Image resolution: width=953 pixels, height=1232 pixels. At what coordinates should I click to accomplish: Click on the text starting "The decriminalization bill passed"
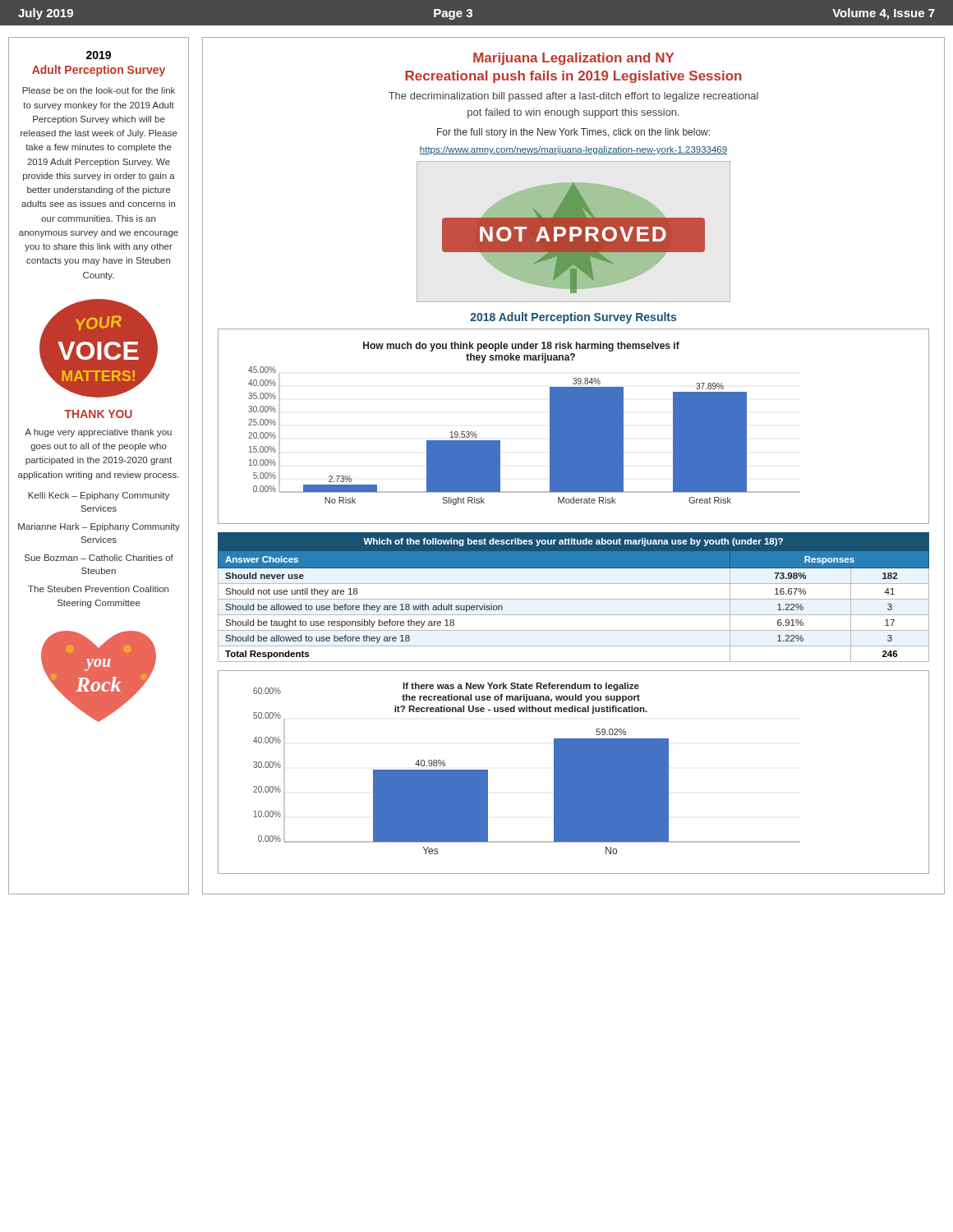click(x=573, y=104)
